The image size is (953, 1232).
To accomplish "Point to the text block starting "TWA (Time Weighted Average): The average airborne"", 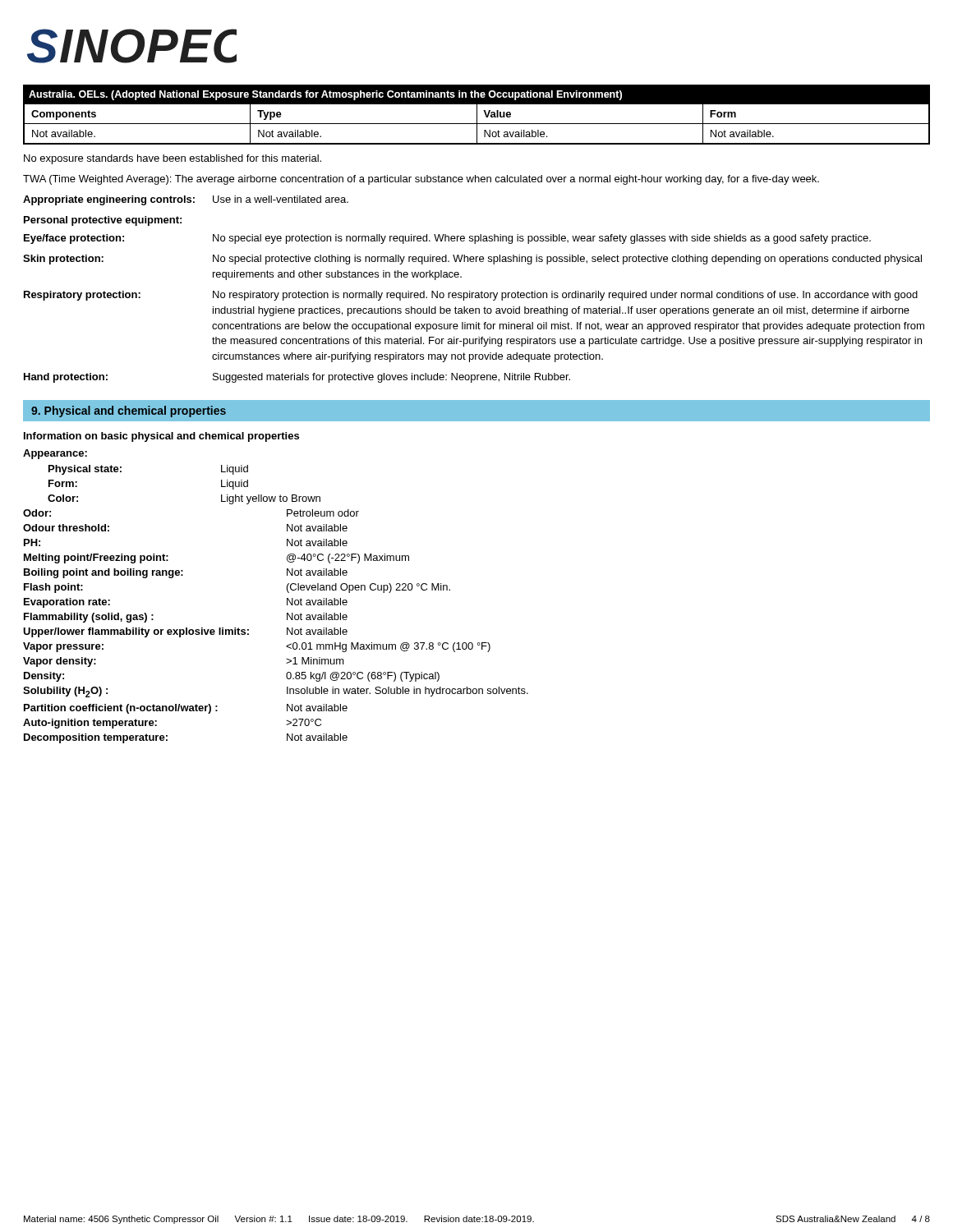I will pos(421,179).
